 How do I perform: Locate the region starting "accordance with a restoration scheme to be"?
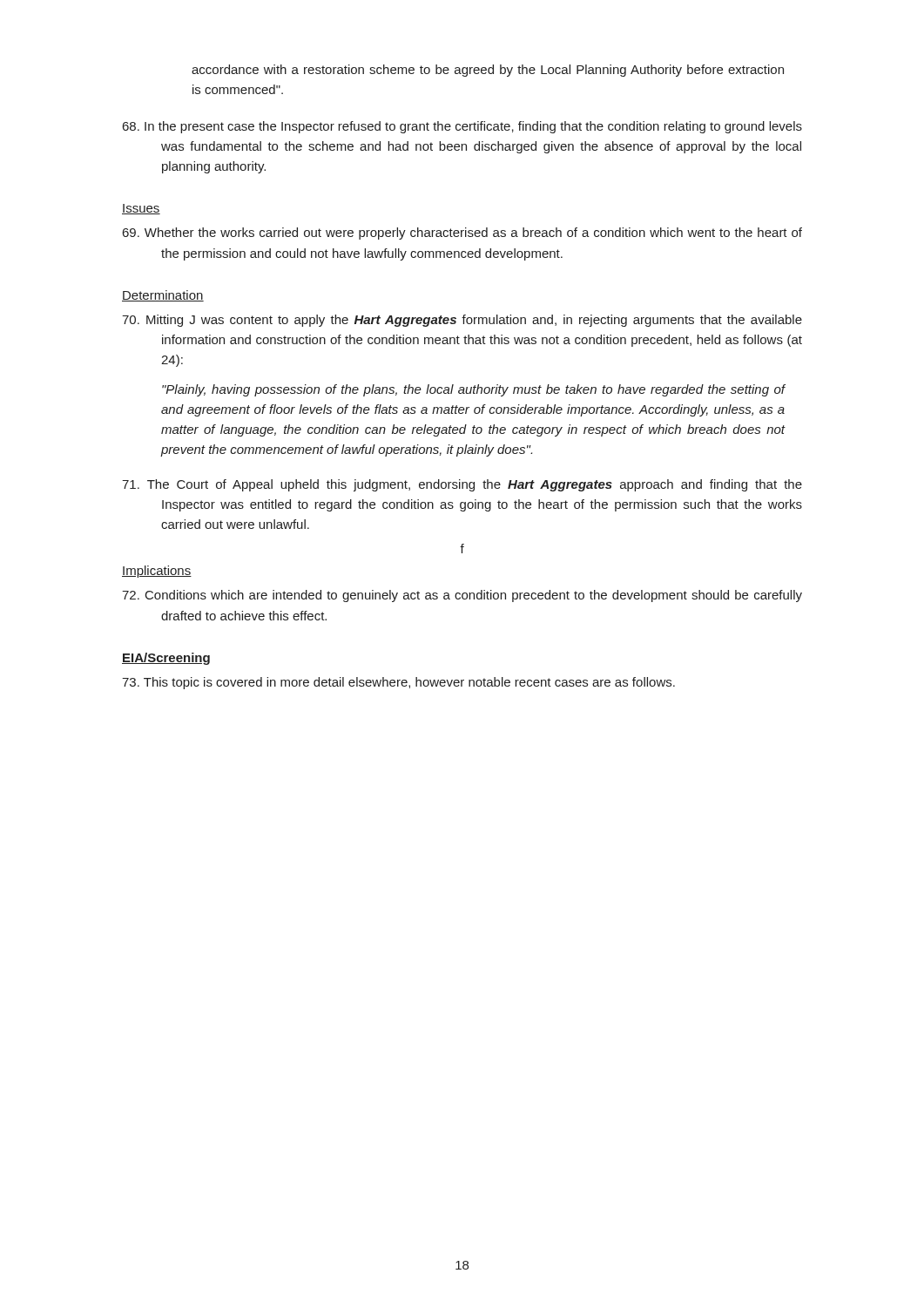pyautogui.click(x=488, y=79)
